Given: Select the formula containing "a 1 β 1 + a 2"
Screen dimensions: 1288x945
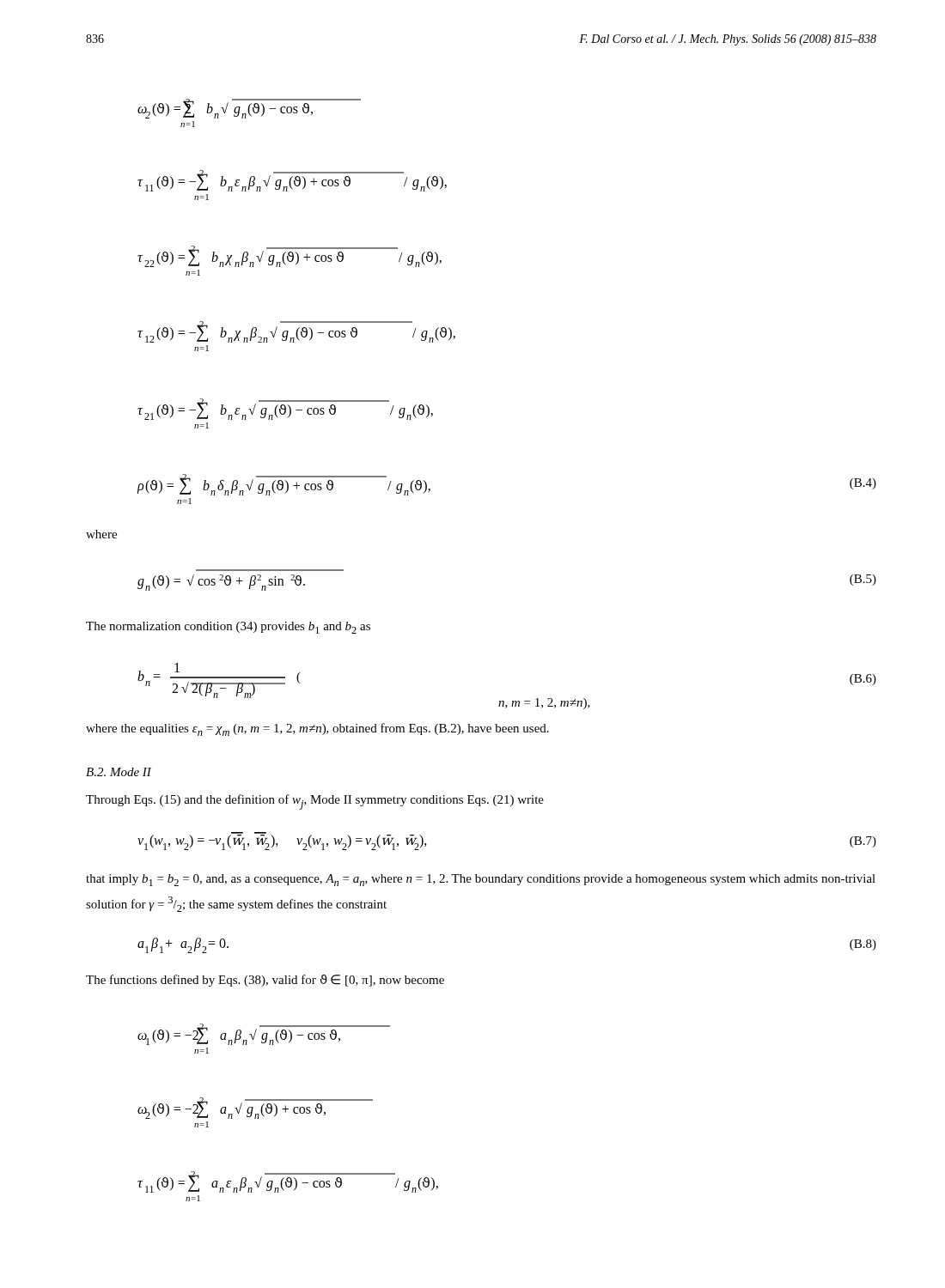Looking at the screenshot, I should 186,945.
